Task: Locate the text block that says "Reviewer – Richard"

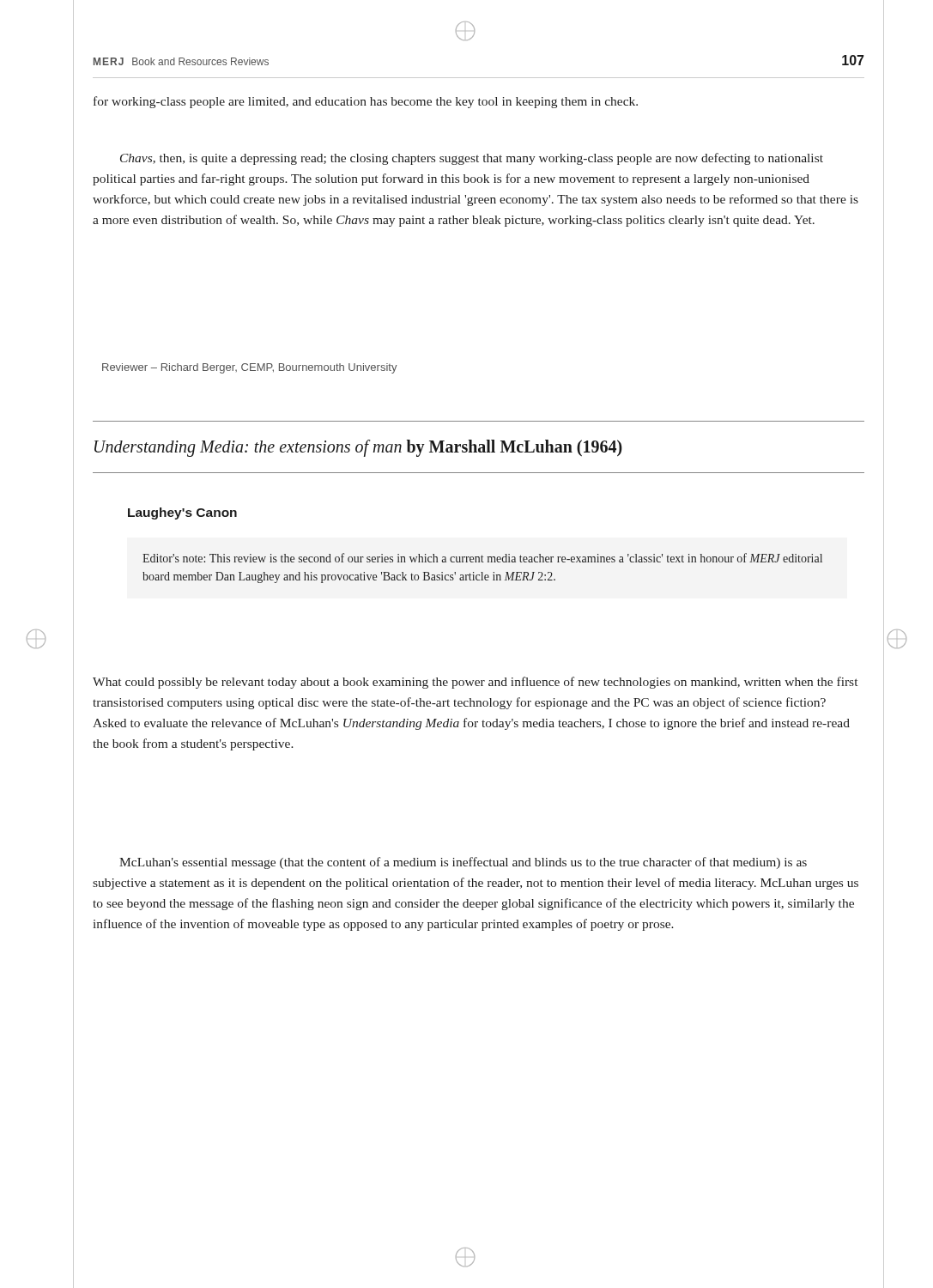Action: click(x=249, y=367)
